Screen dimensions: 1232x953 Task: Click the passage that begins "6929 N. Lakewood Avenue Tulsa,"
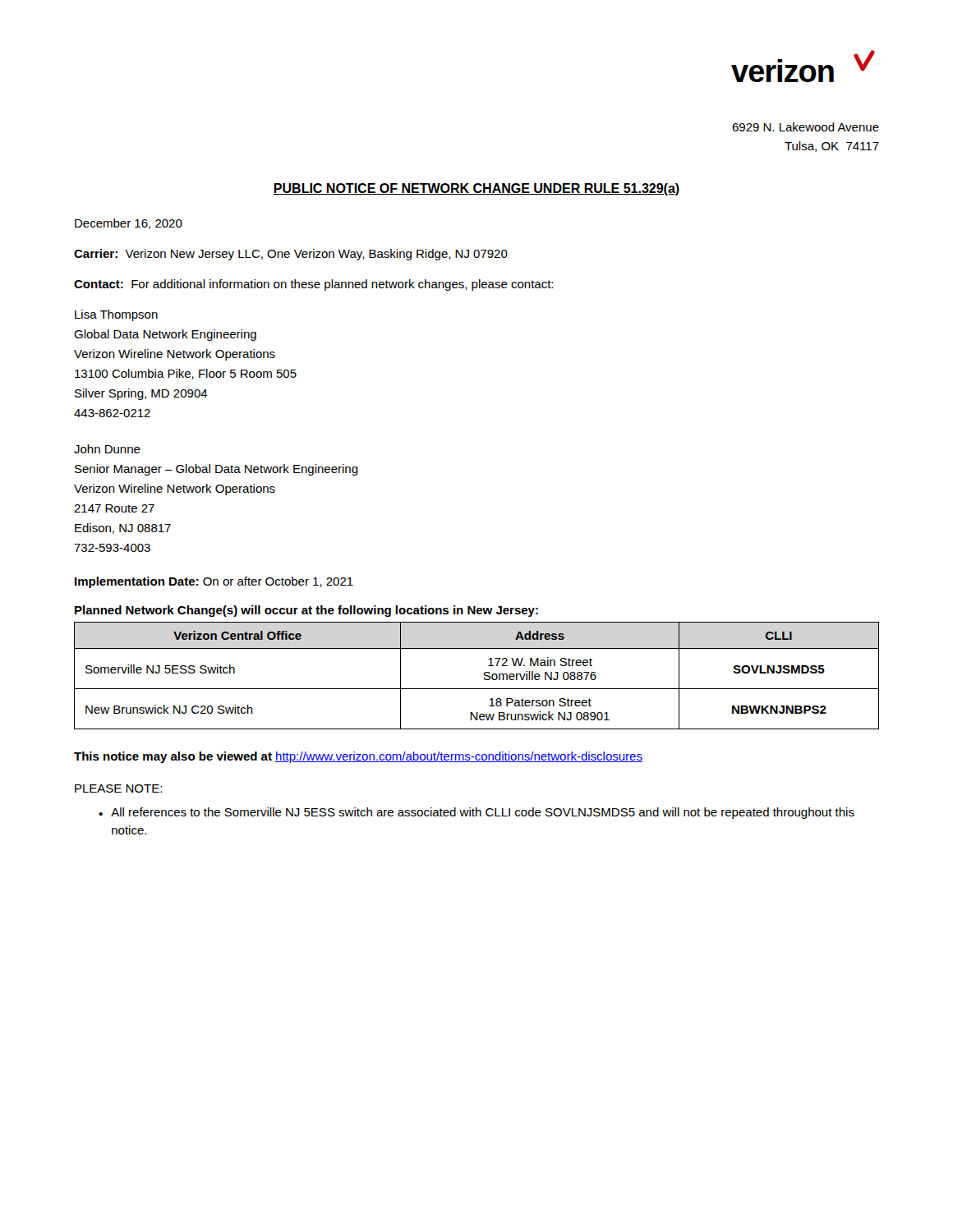coord(806,136)
